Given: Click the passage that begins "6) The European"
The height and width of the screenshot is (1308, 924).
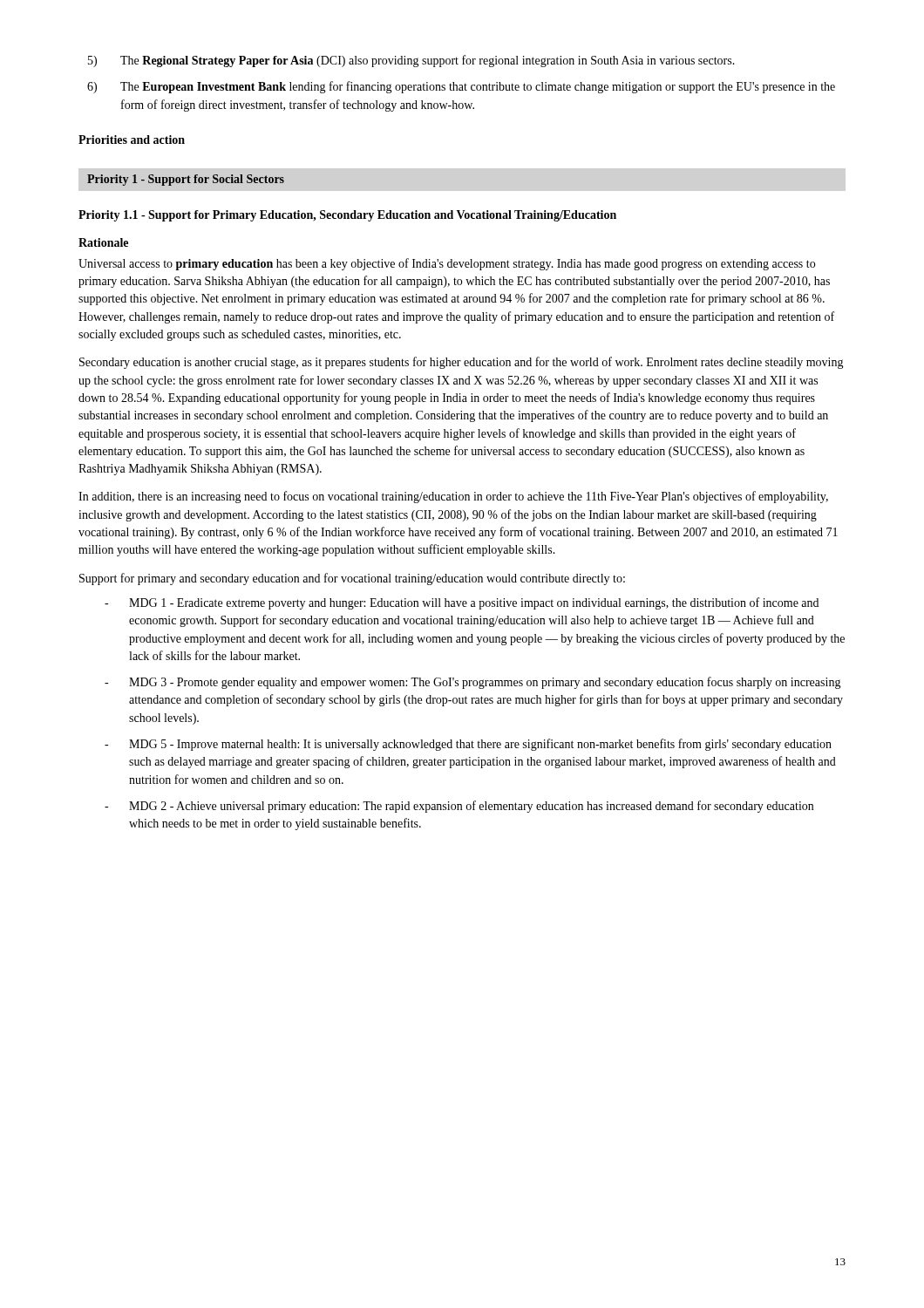Looking at the screenshot, I should 462,96.
